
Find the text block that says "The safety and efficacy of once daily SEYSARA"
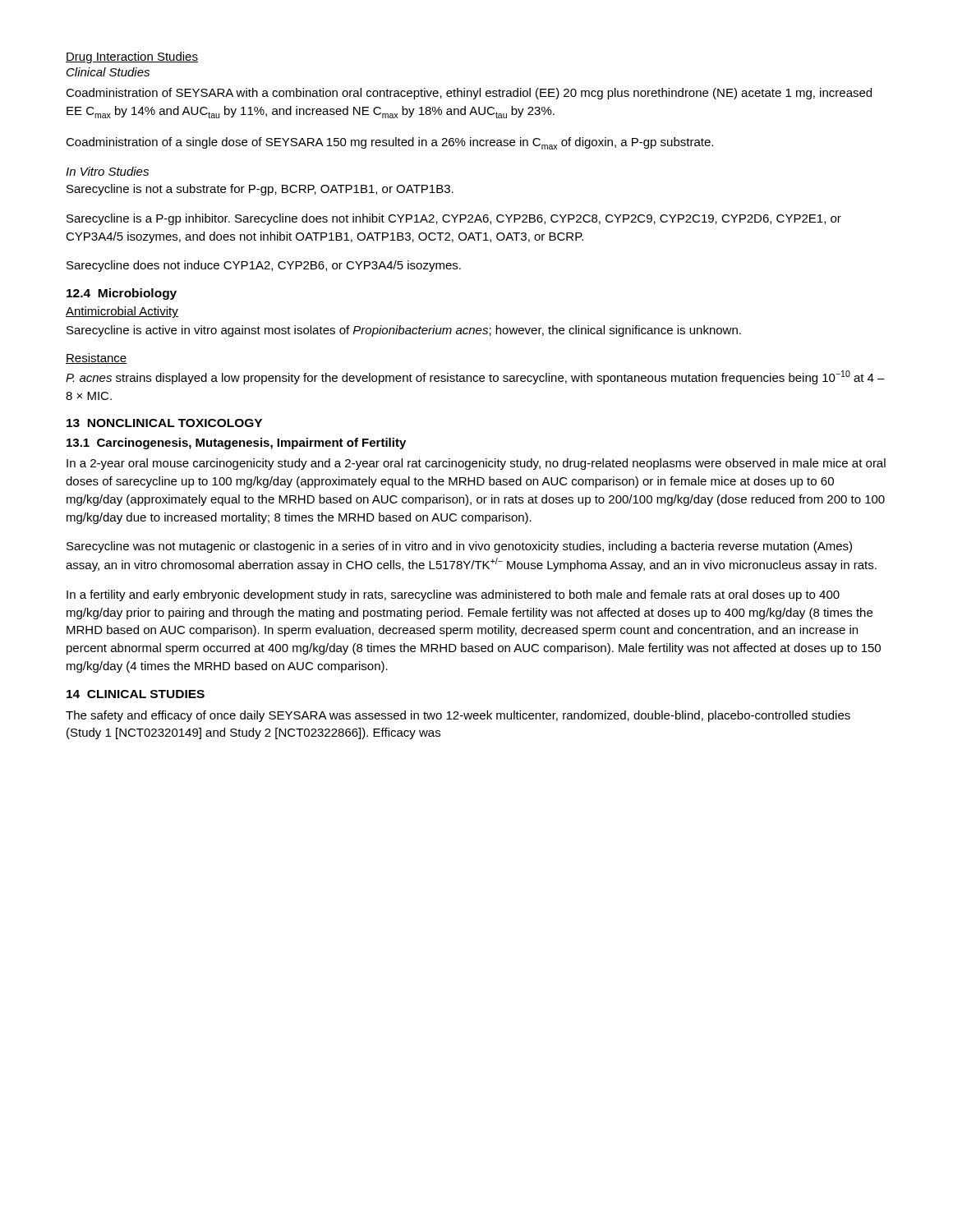458,724
